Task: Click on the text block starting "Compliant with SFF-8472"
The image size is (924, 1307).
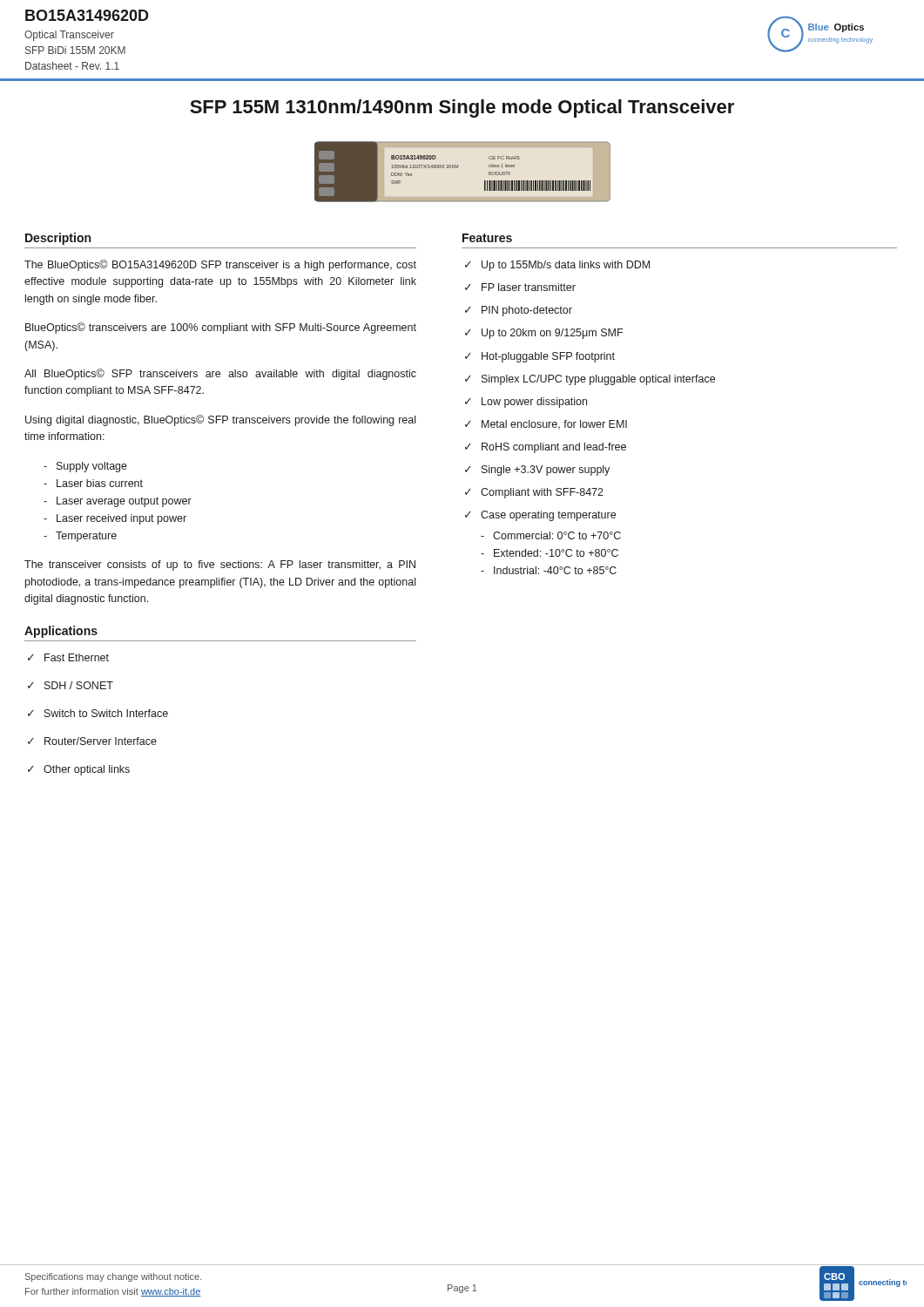Action: (542, 493)
